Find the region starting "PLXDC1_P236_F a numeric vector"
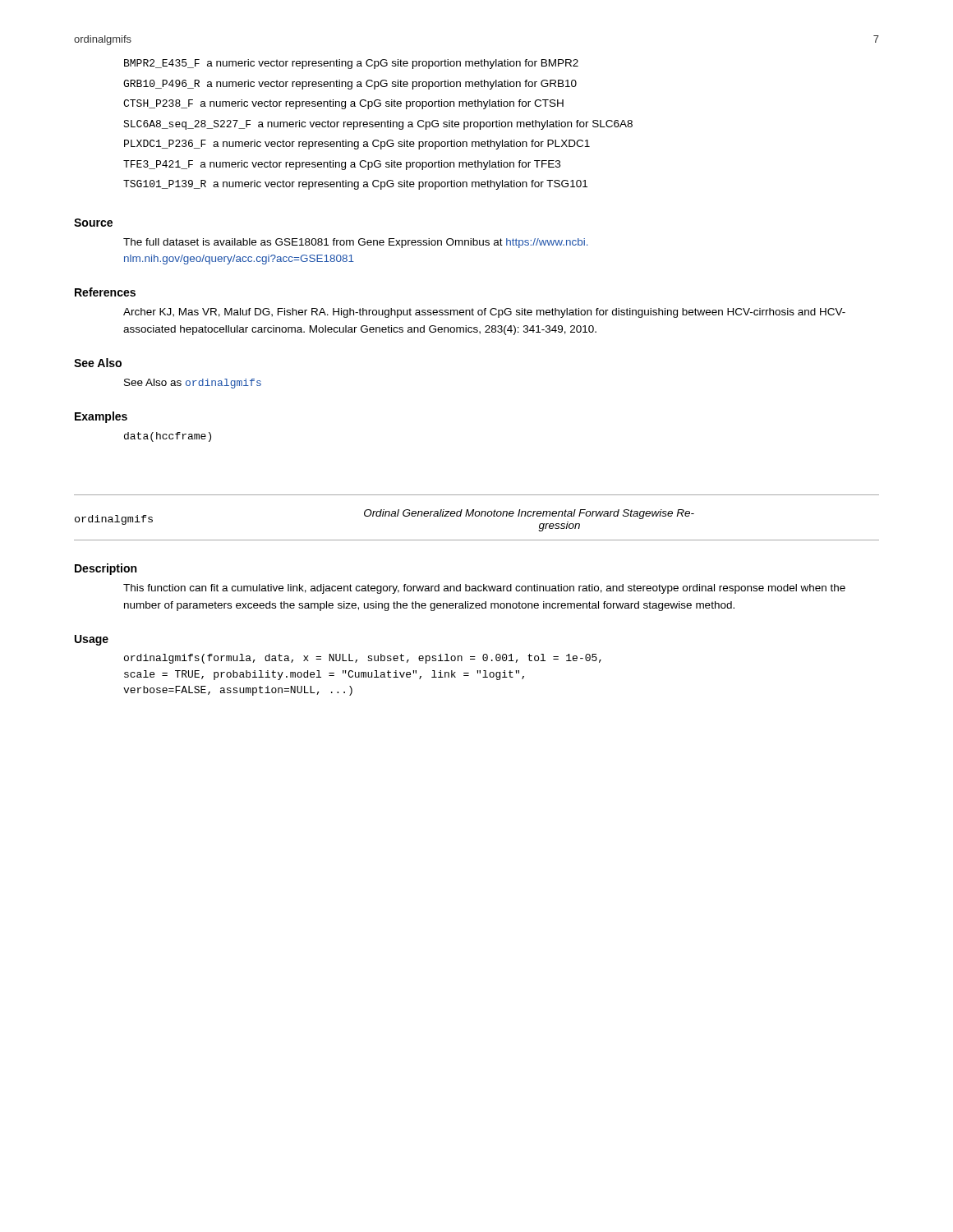The width and height of the screenshot is (953, 1232). tap(357, 144)
